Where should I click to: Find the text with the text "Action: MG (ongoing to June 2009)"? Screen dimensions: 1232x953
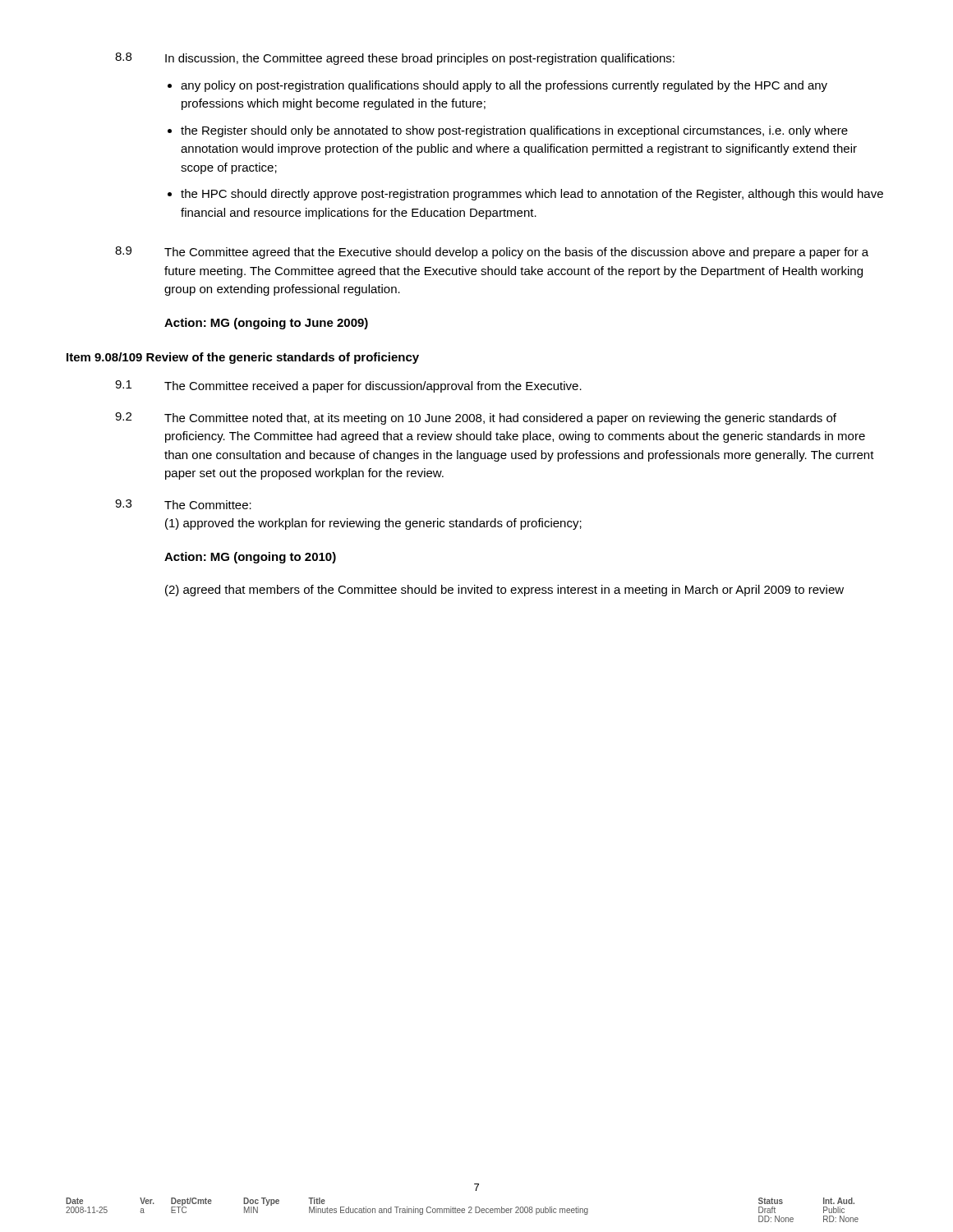[266, 322]
